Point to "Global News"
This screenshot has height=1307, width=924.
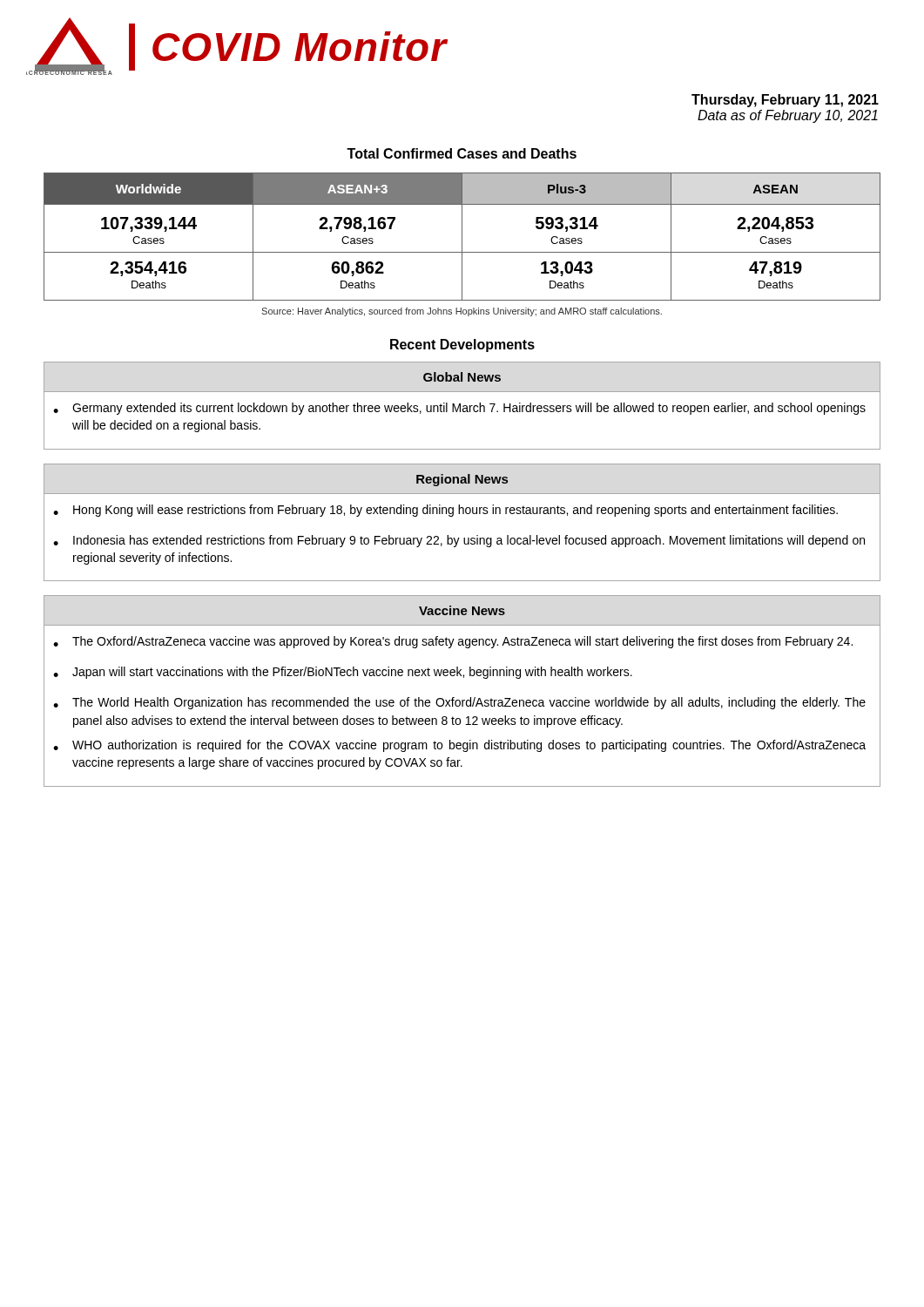click(x=462, y=377)
